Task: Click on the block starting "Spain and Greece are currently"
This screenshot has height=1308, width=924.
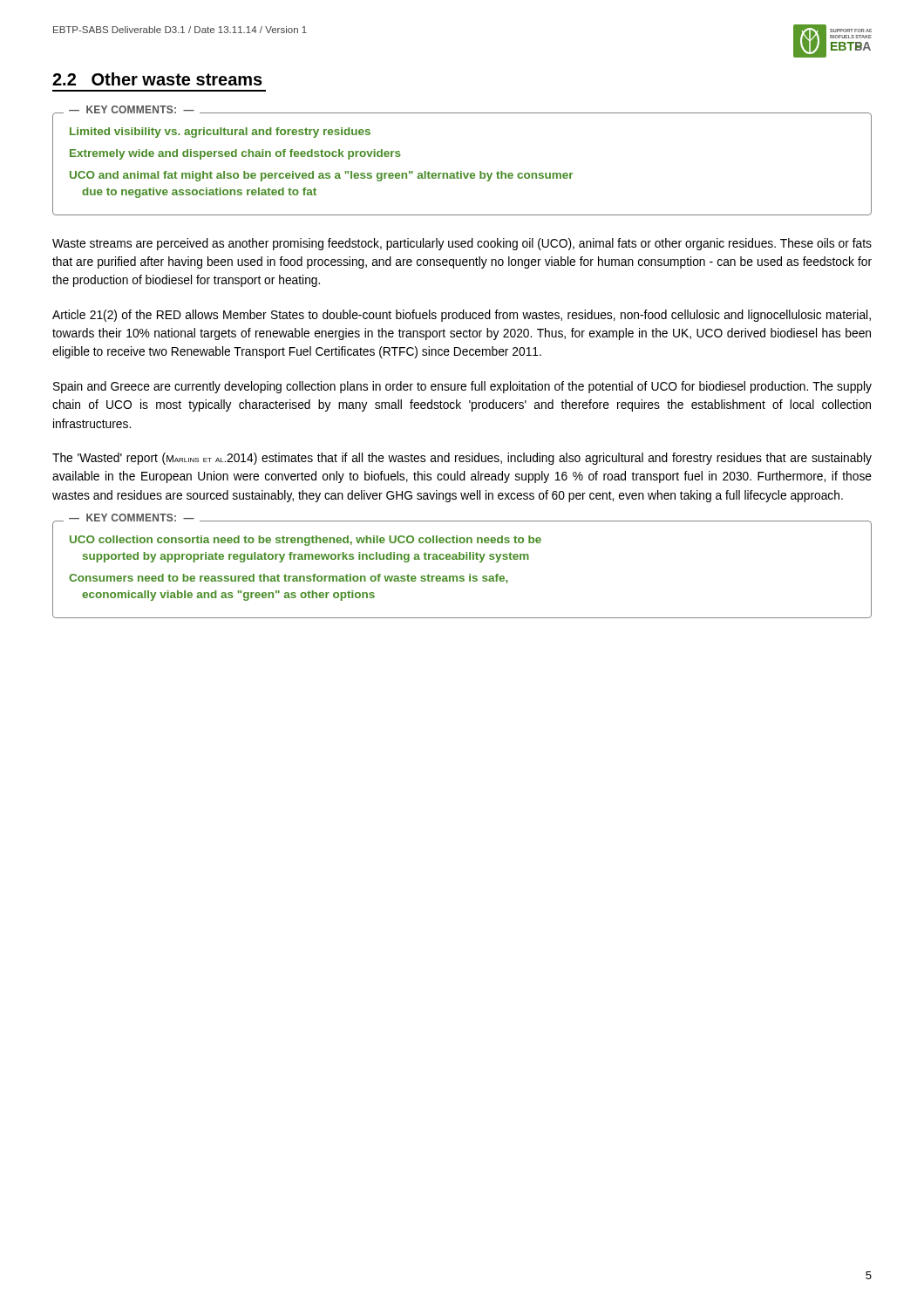Action: [462, 405]
